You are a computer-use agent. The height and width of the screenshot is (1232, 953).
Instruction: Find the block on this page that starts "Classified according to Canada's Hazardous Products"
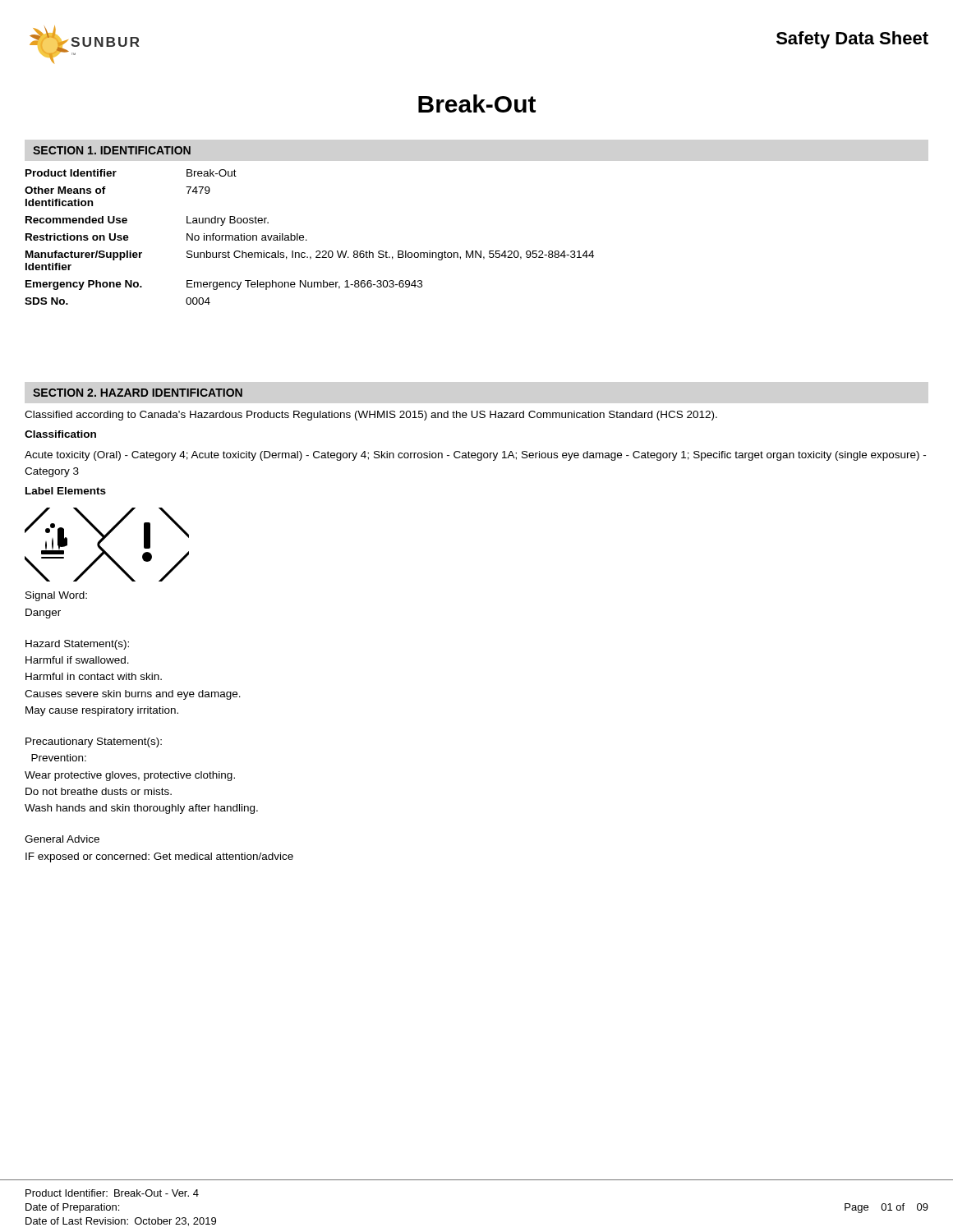tap(371, 414)
